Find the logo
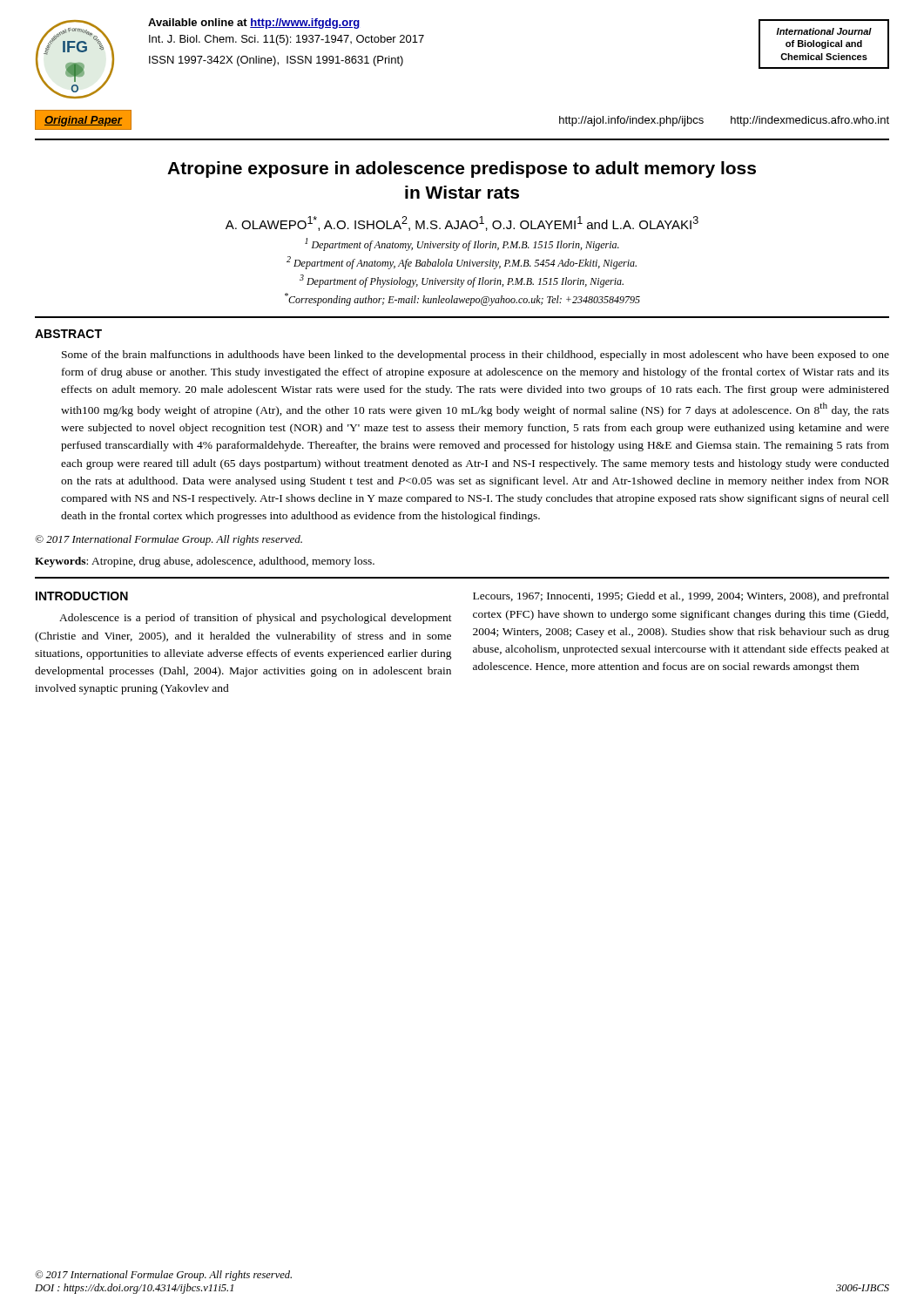The width and height of the screenshot is (924, 1307). (x=78, y=61)
